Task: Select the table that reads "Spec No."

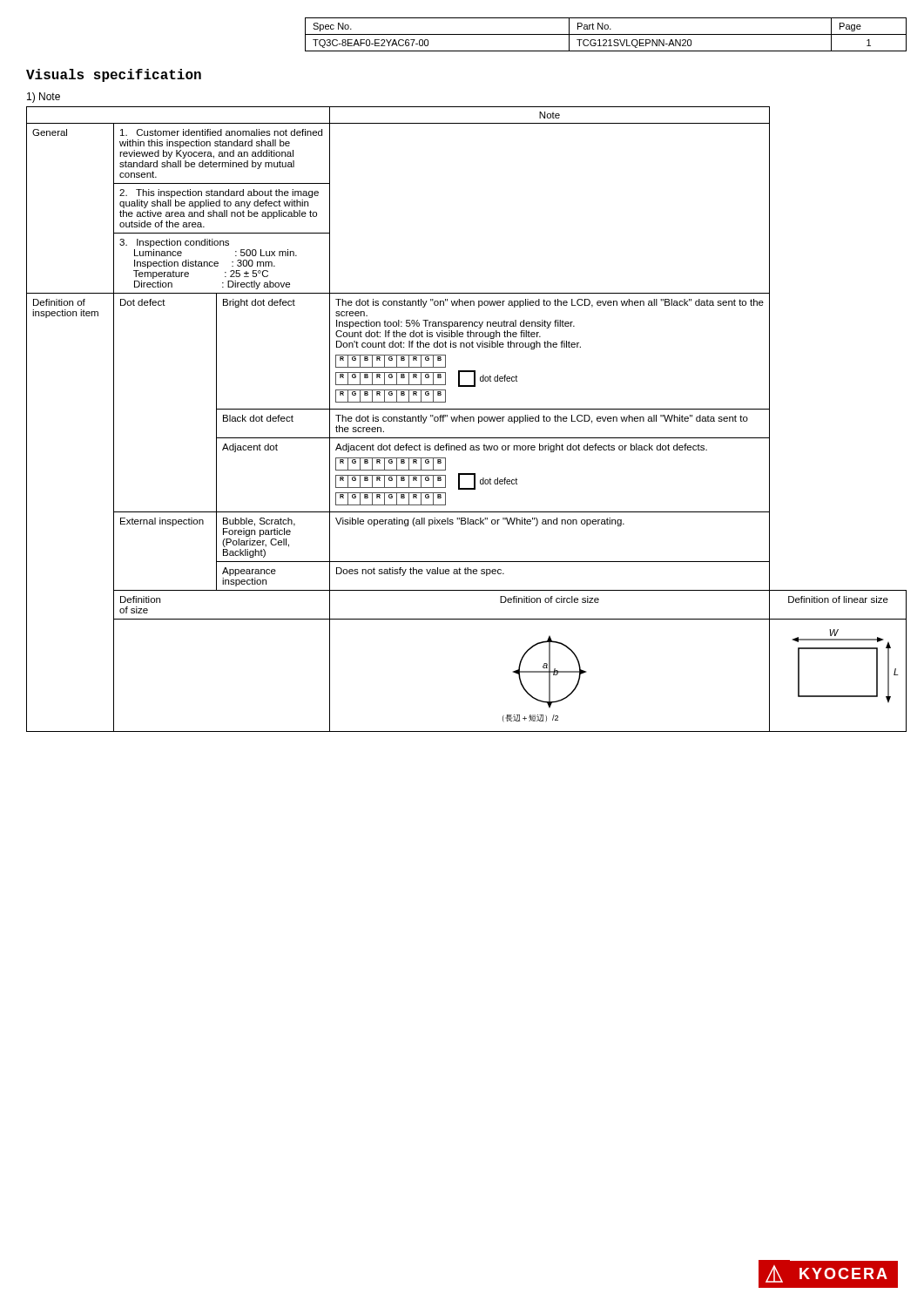Action: coord(606,34)
